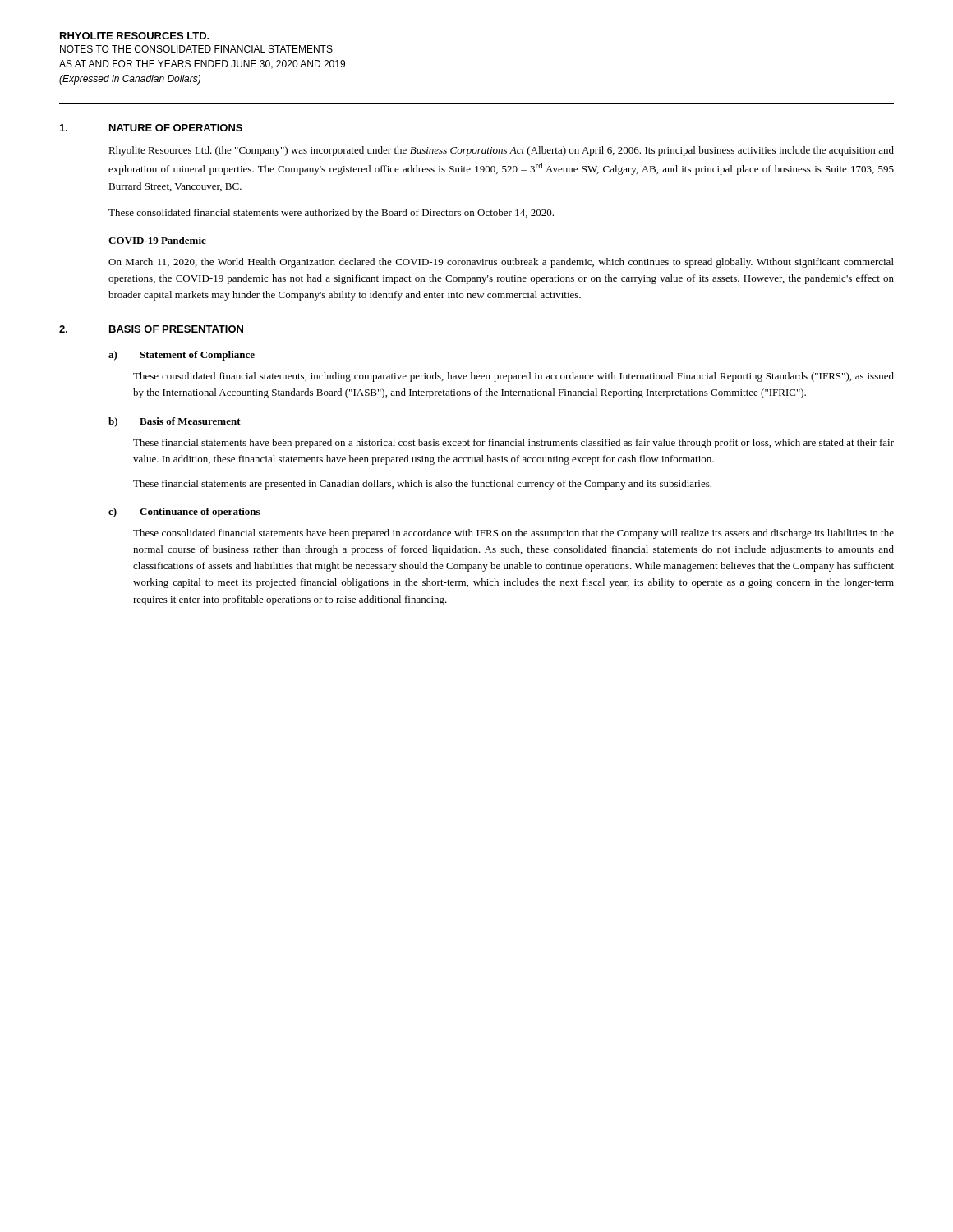Point to "2. BASIS OF PRESENTATION"
This screenshot has height=1232, width=953.
[152, 329]
